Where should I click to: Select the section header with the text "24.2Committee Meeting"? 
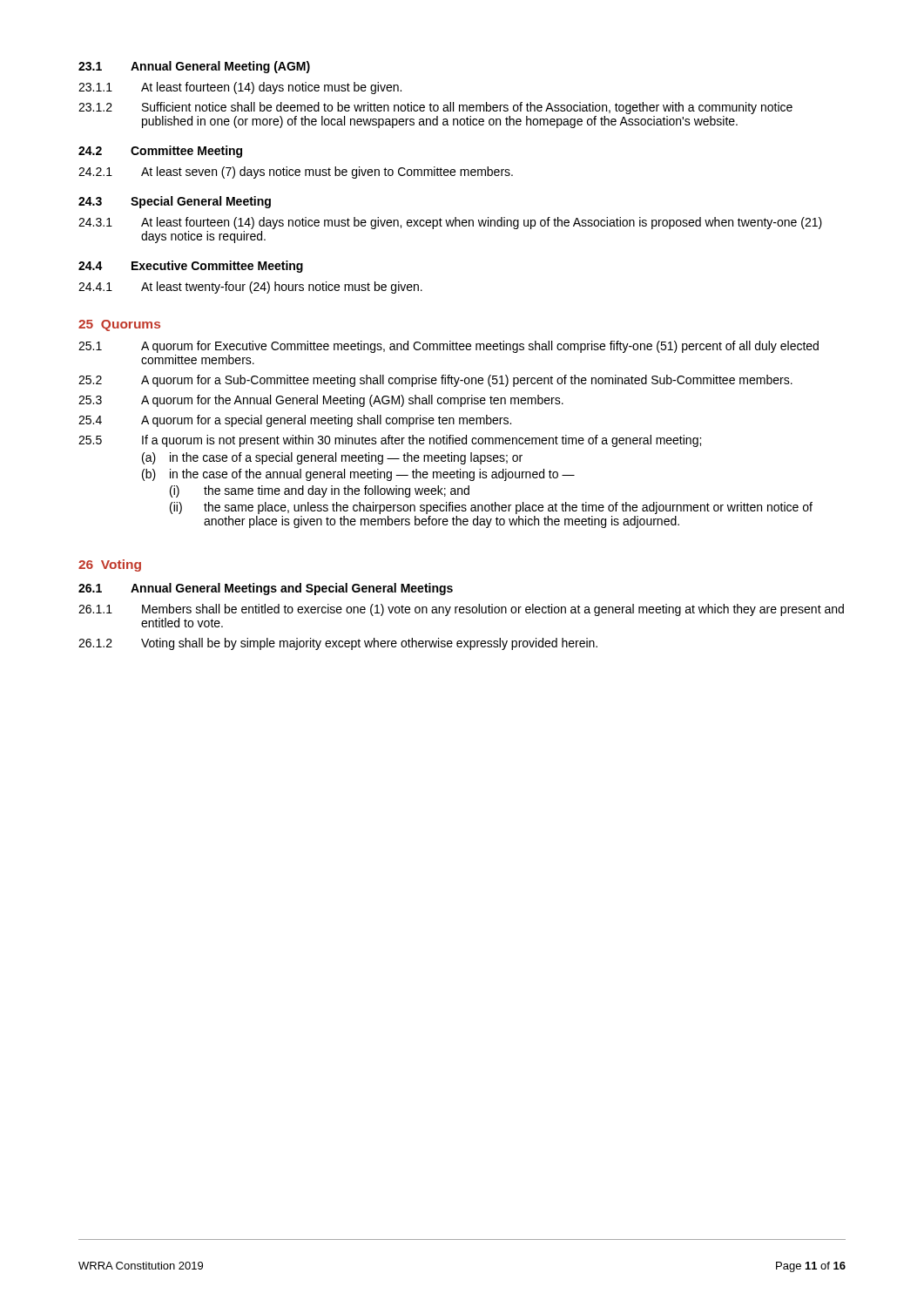click(161, 151)
